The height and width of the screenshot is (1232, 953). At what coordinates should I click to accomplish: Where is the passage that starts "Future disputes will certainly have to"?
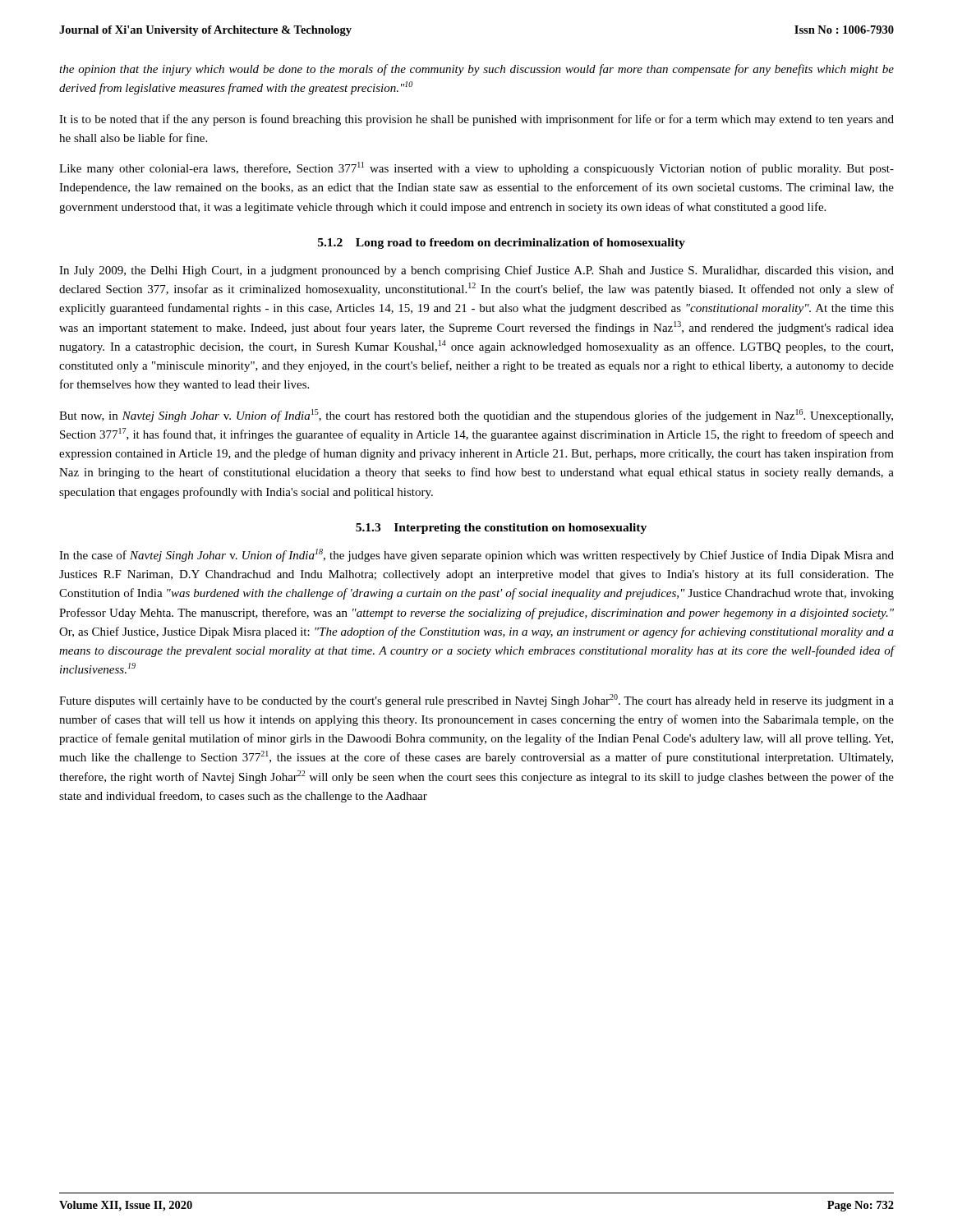pyautogui.click(x=476, y=747)
